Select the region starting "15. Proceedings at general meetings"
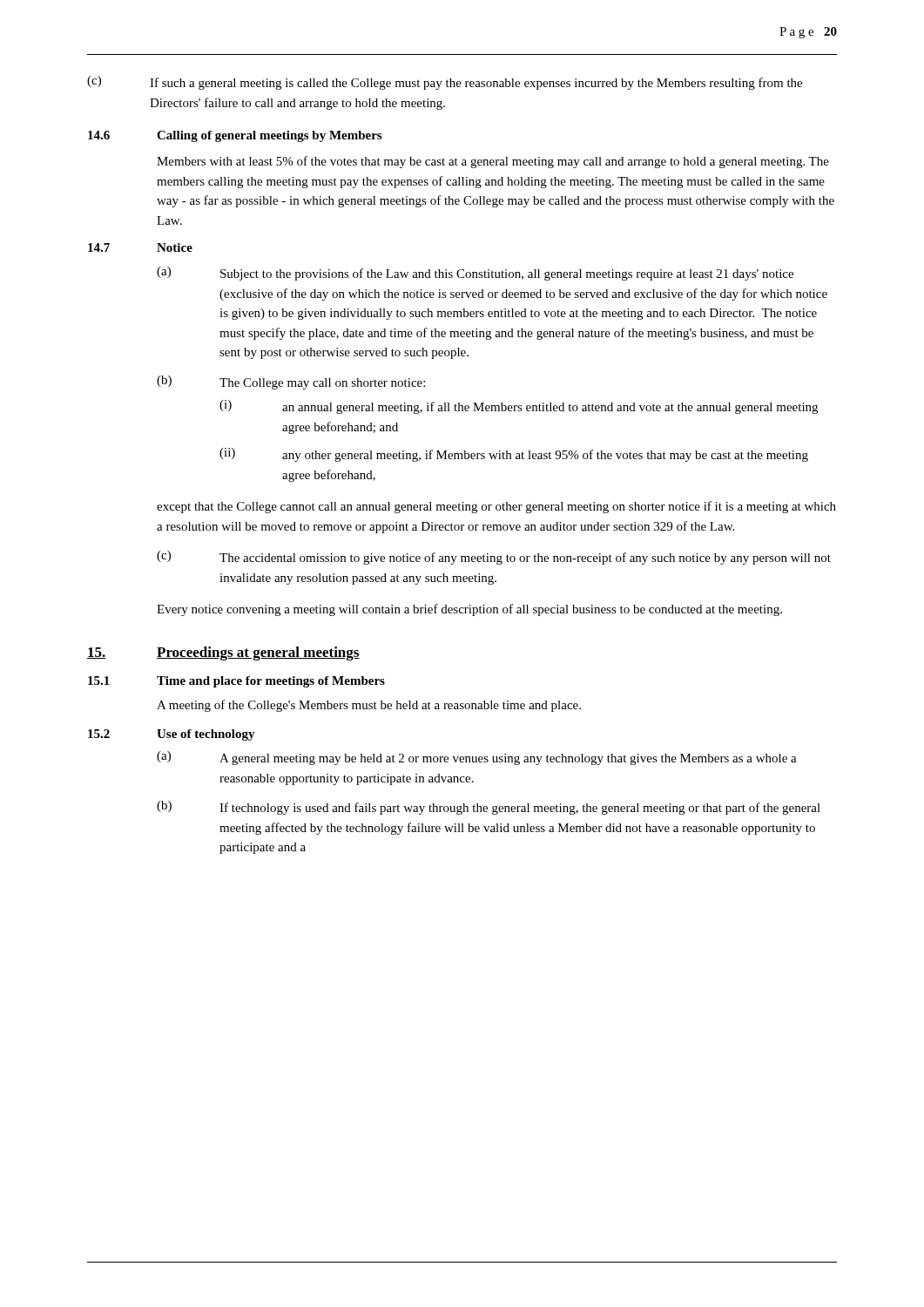 [x=223, y=652]
